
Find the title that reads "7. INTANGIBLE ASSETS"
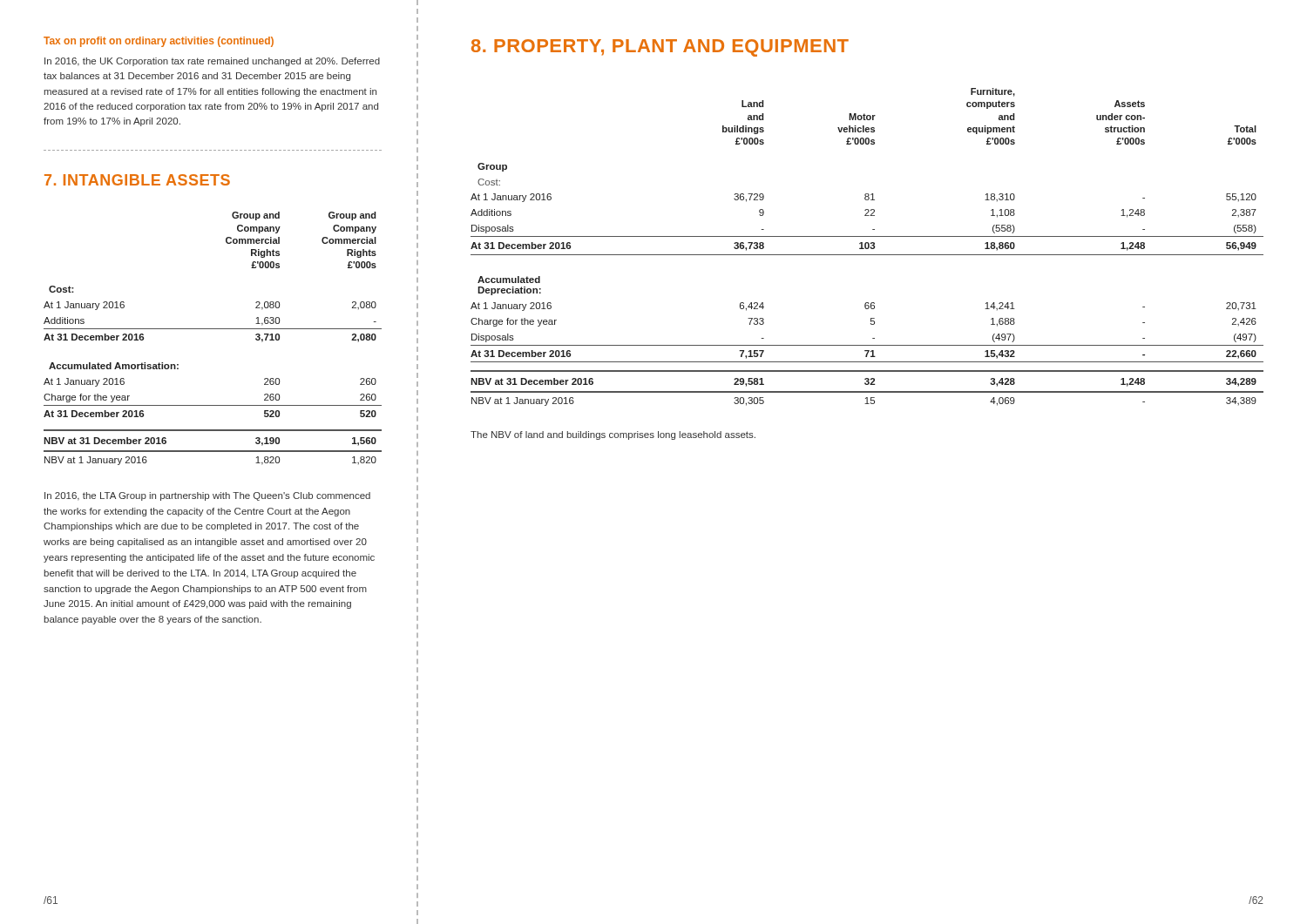coord(137,181)
